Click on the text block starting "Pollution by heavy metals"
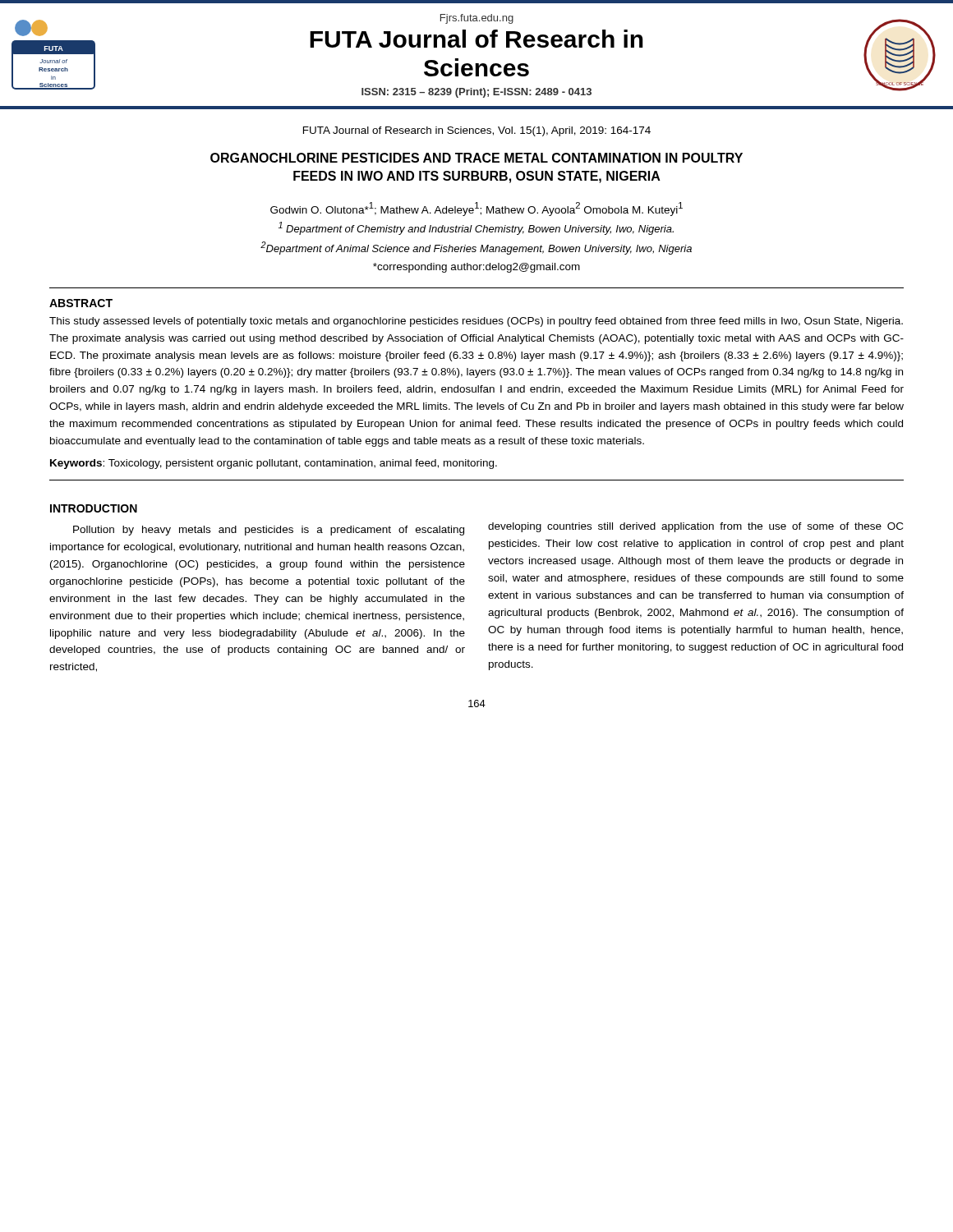 tap(257, 599)
